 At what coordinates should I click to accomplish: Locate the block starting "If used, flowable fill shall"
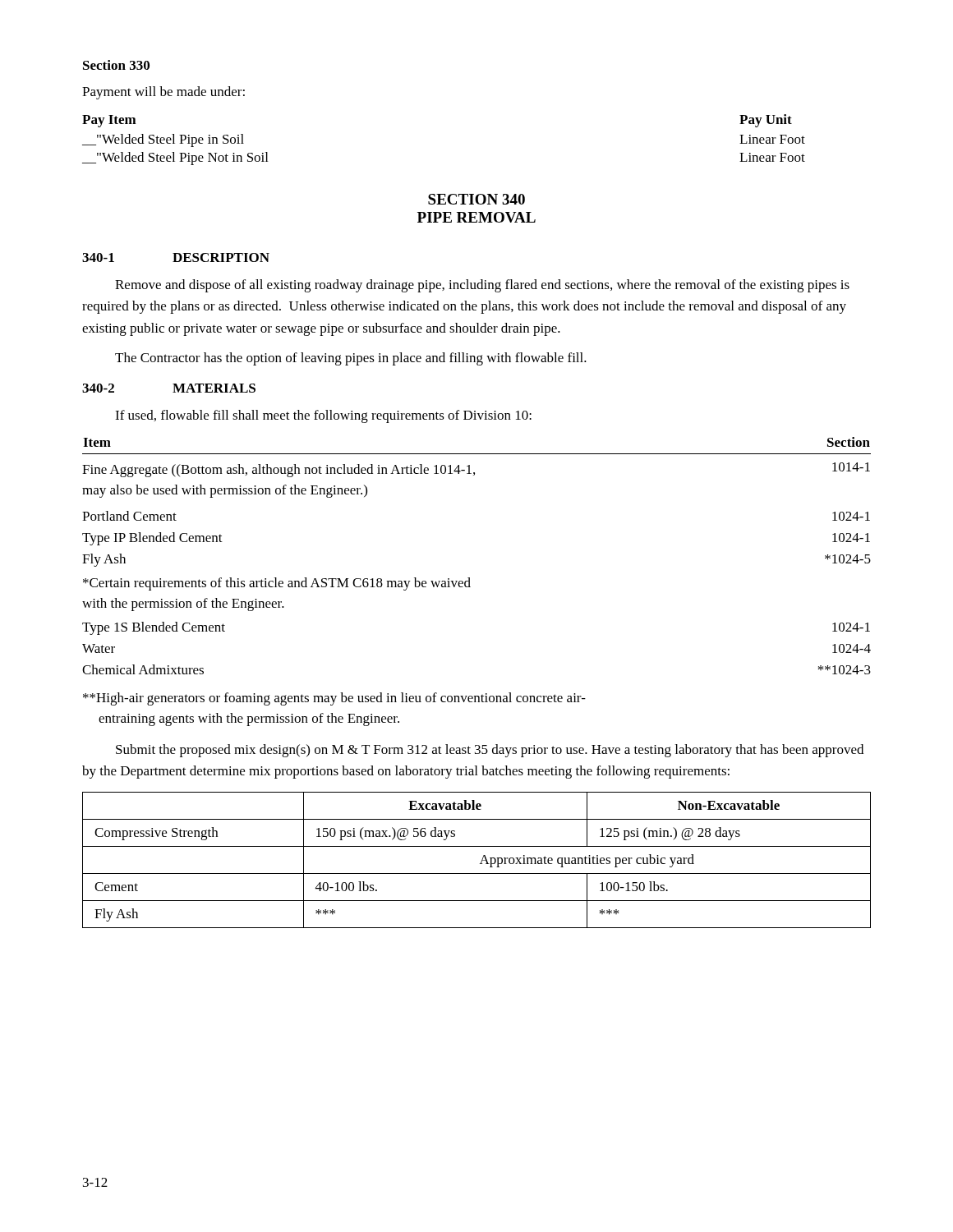(324, 415)
